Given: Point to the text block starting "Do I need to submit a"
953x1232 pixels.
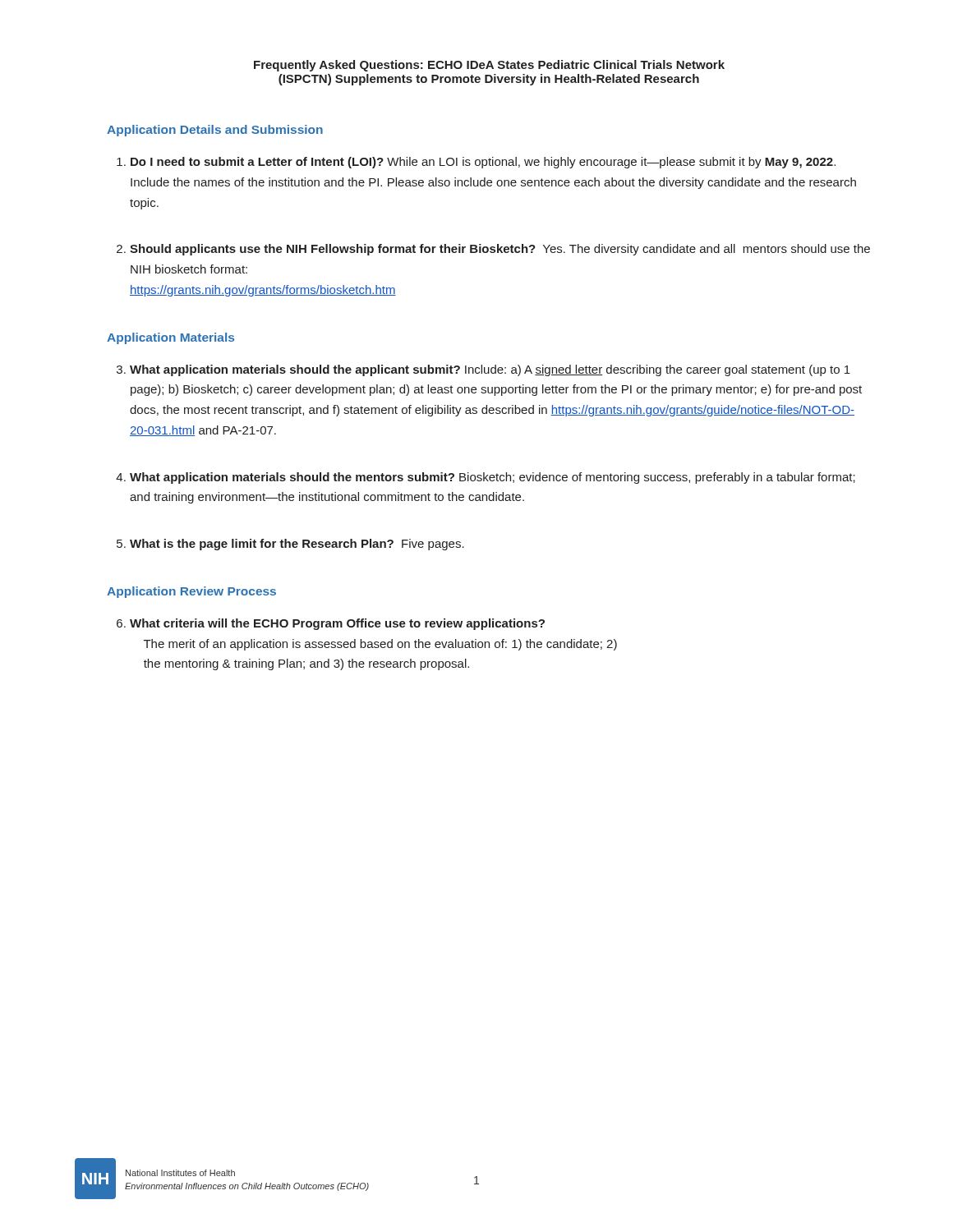Looking at the screenshot, I should [493, 182].
